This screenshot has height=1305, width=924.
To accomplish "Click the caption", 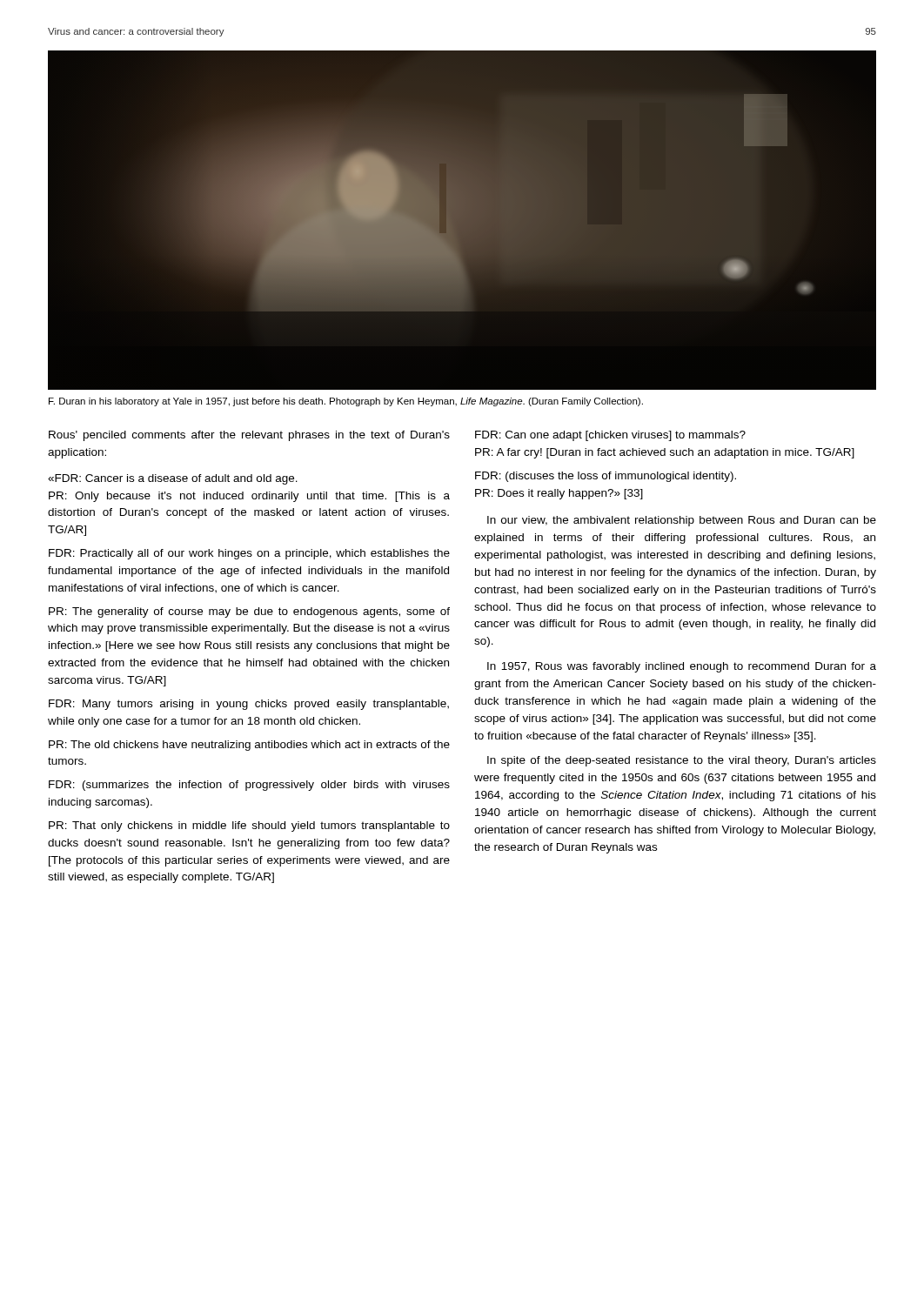I will (x=346, y=401).
